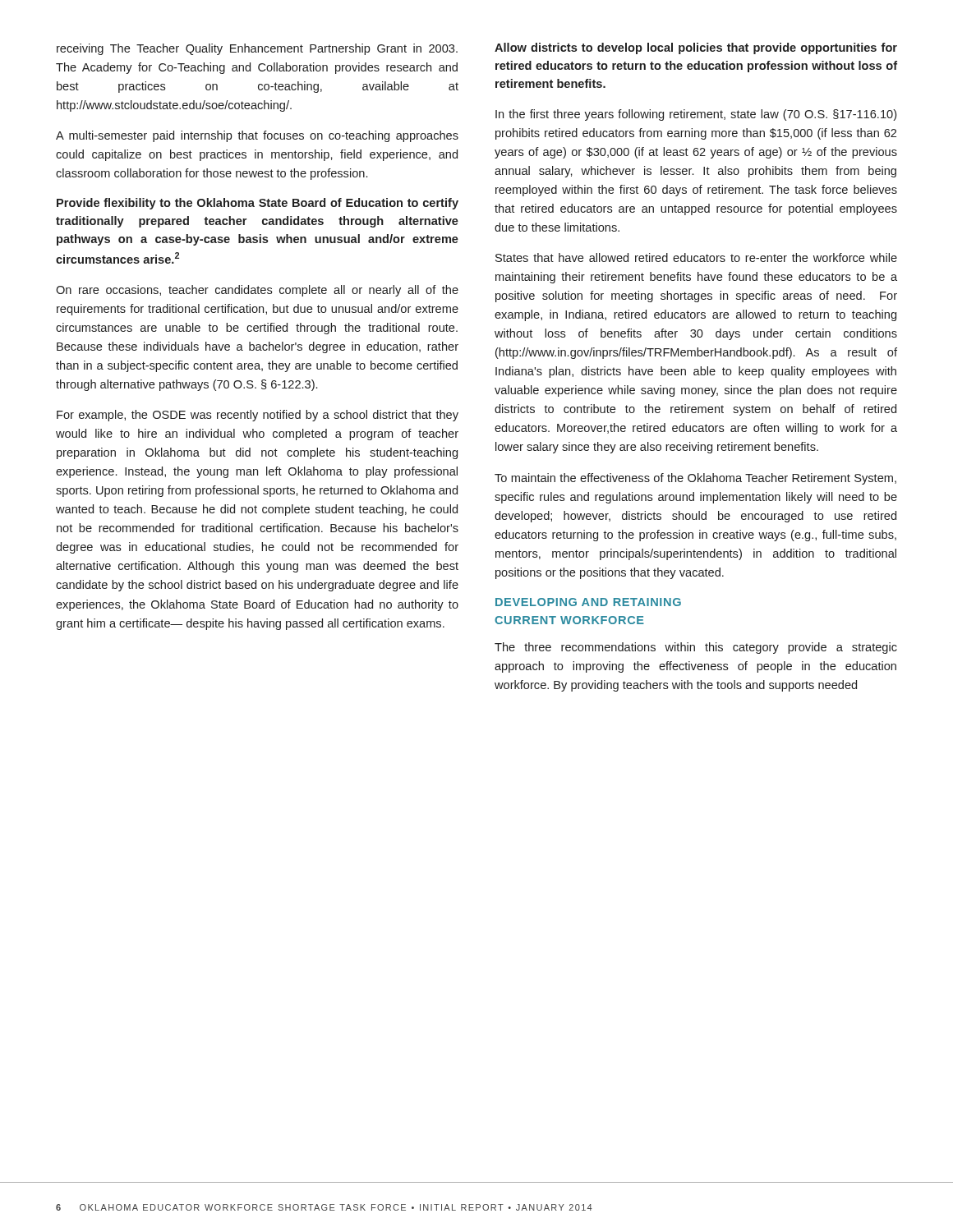Click the passage that begins "To maintain the effectiveness"
Image resolution: width=953 pixels, height=1232 pixels.
(696, 525)
